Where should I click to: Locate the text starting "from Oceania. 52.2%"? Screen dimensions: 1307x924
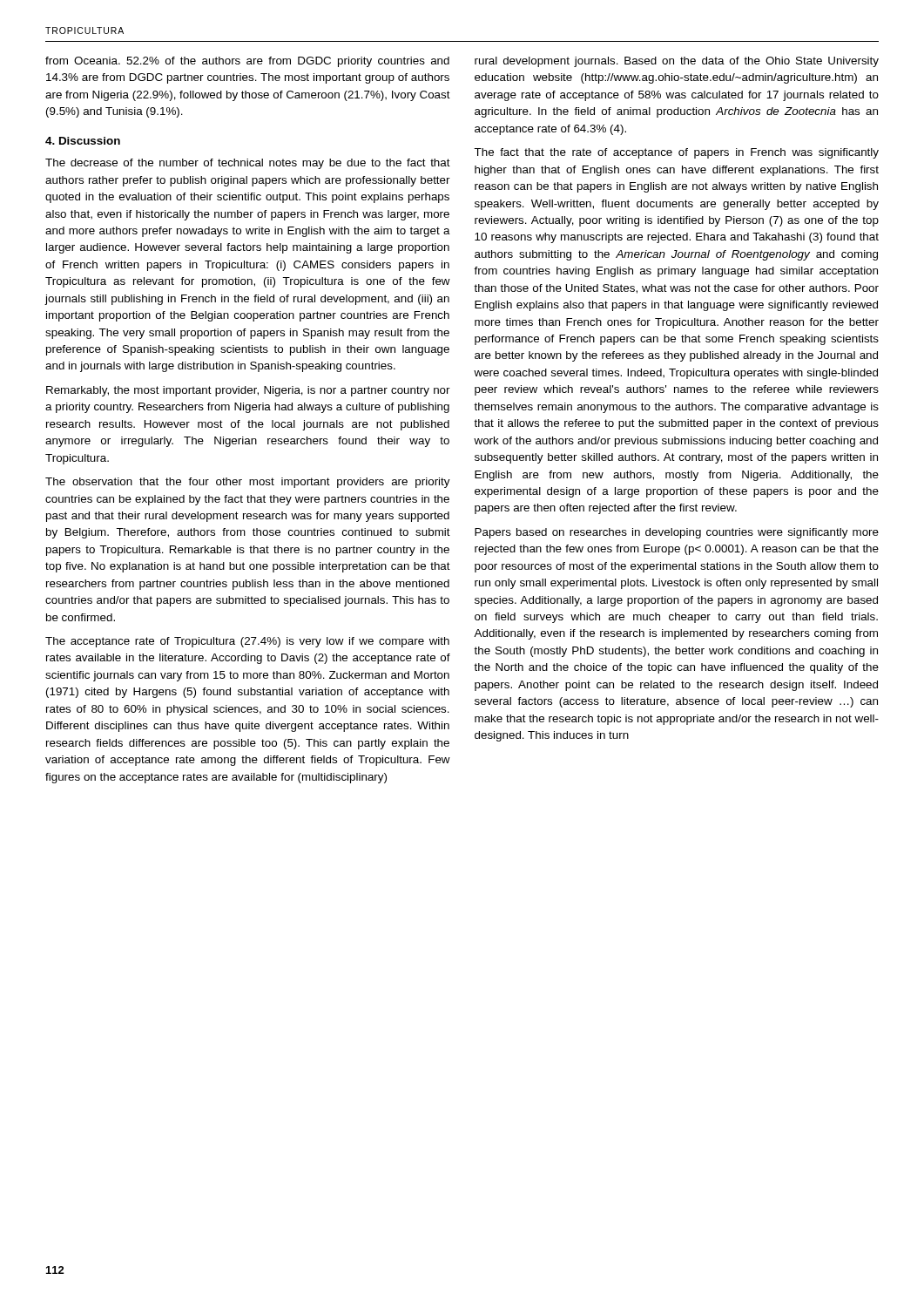click(248, 86)
